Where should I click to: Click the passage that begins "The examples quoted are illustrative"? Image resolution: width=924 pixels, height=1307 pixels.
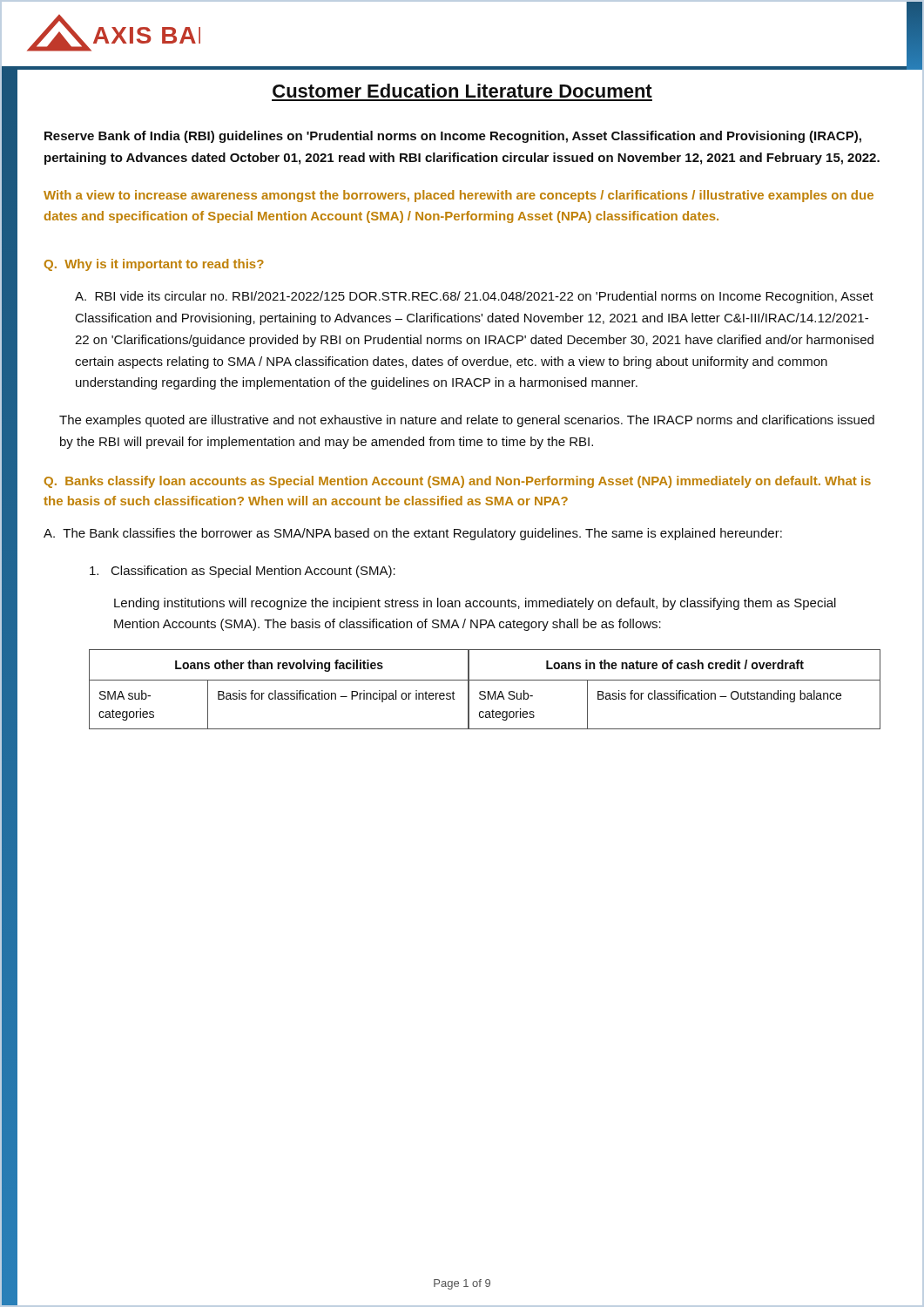pyautogui.click(x=467, y=430)
